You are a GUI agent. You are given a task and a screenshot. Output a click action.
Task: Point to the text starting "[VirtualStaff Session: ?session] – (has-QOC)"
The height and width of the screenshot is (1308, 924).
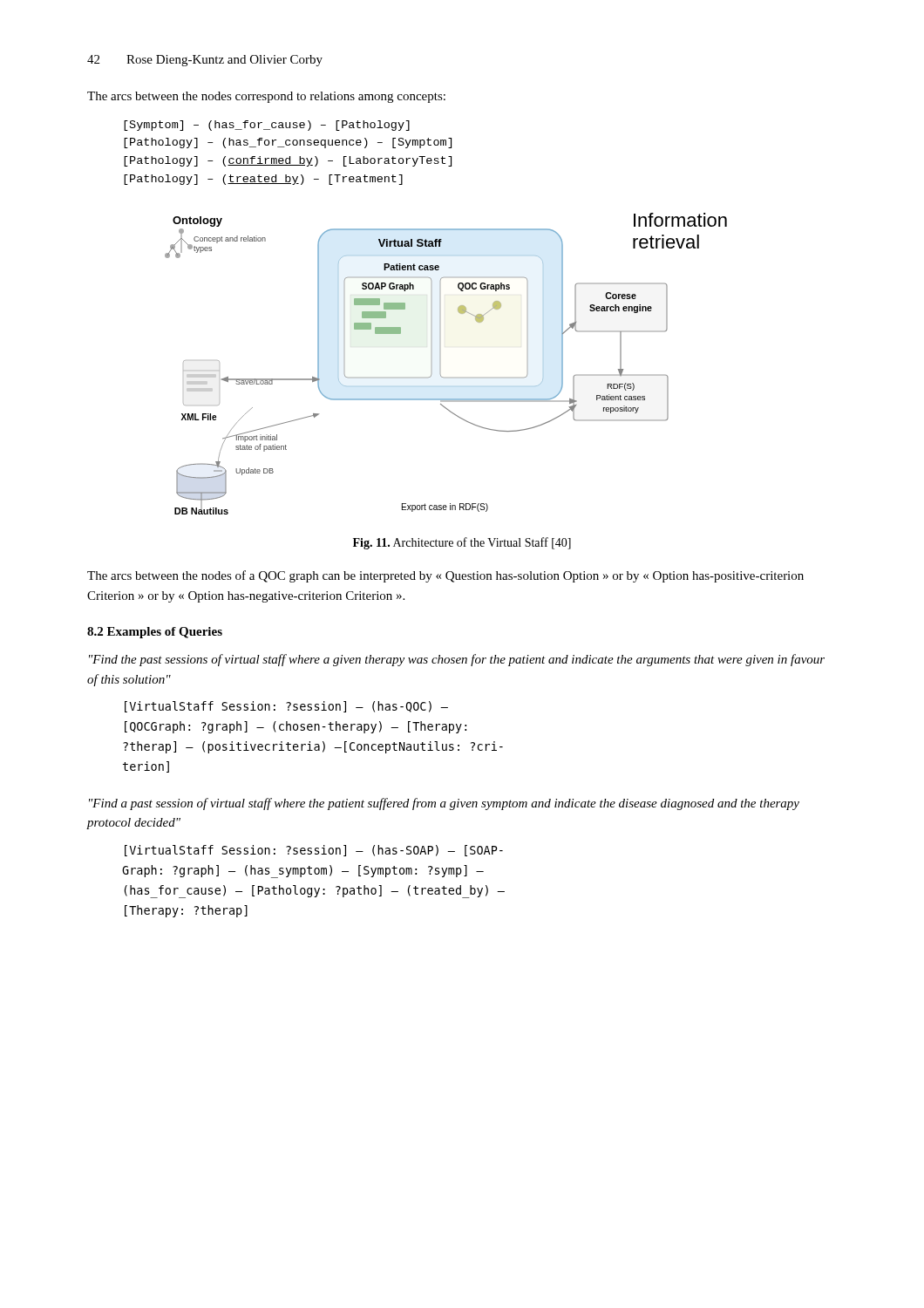click(313, 736)
